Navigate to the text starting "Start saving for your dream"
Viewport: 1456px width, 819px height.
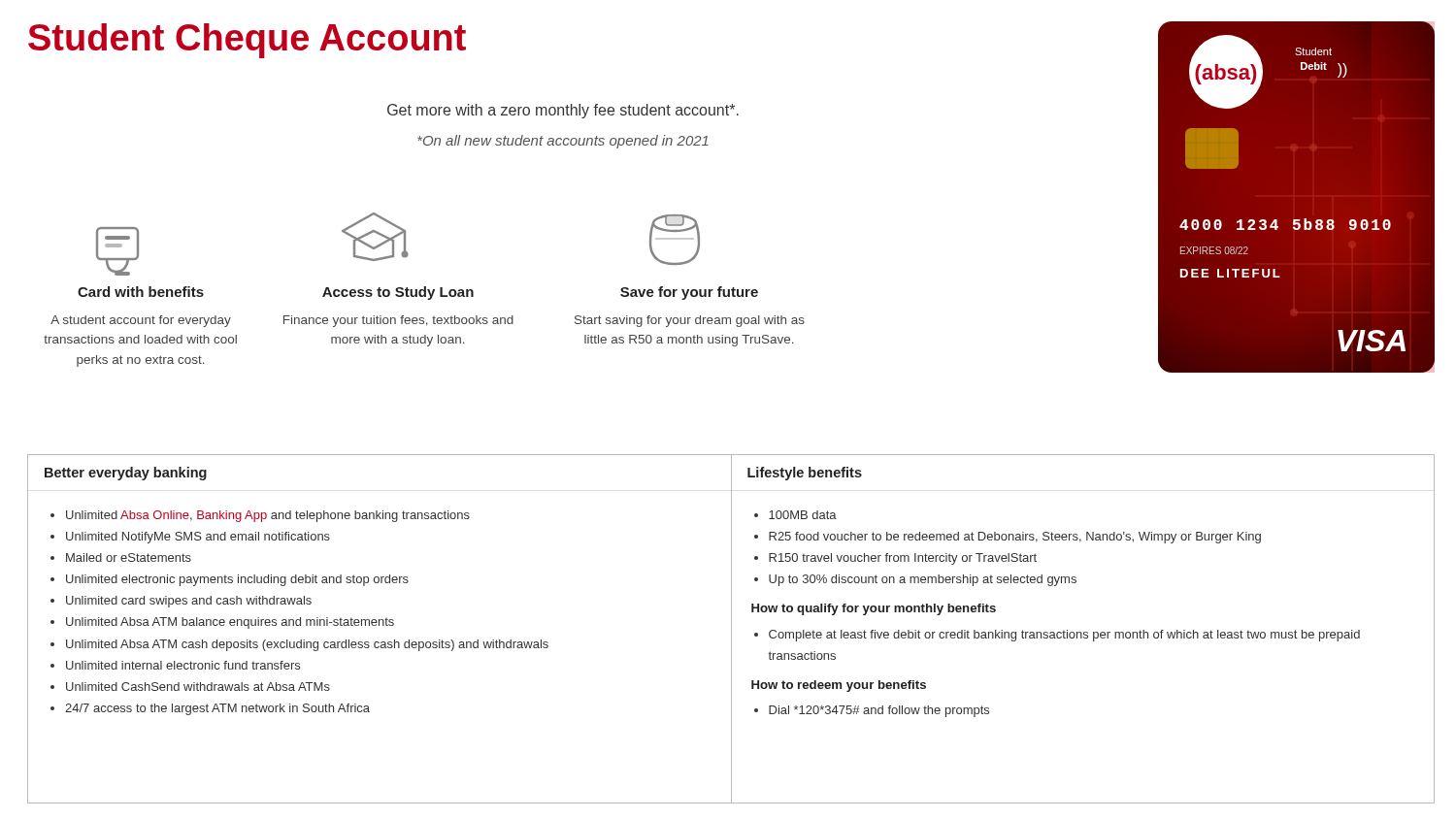coord(689,330)
